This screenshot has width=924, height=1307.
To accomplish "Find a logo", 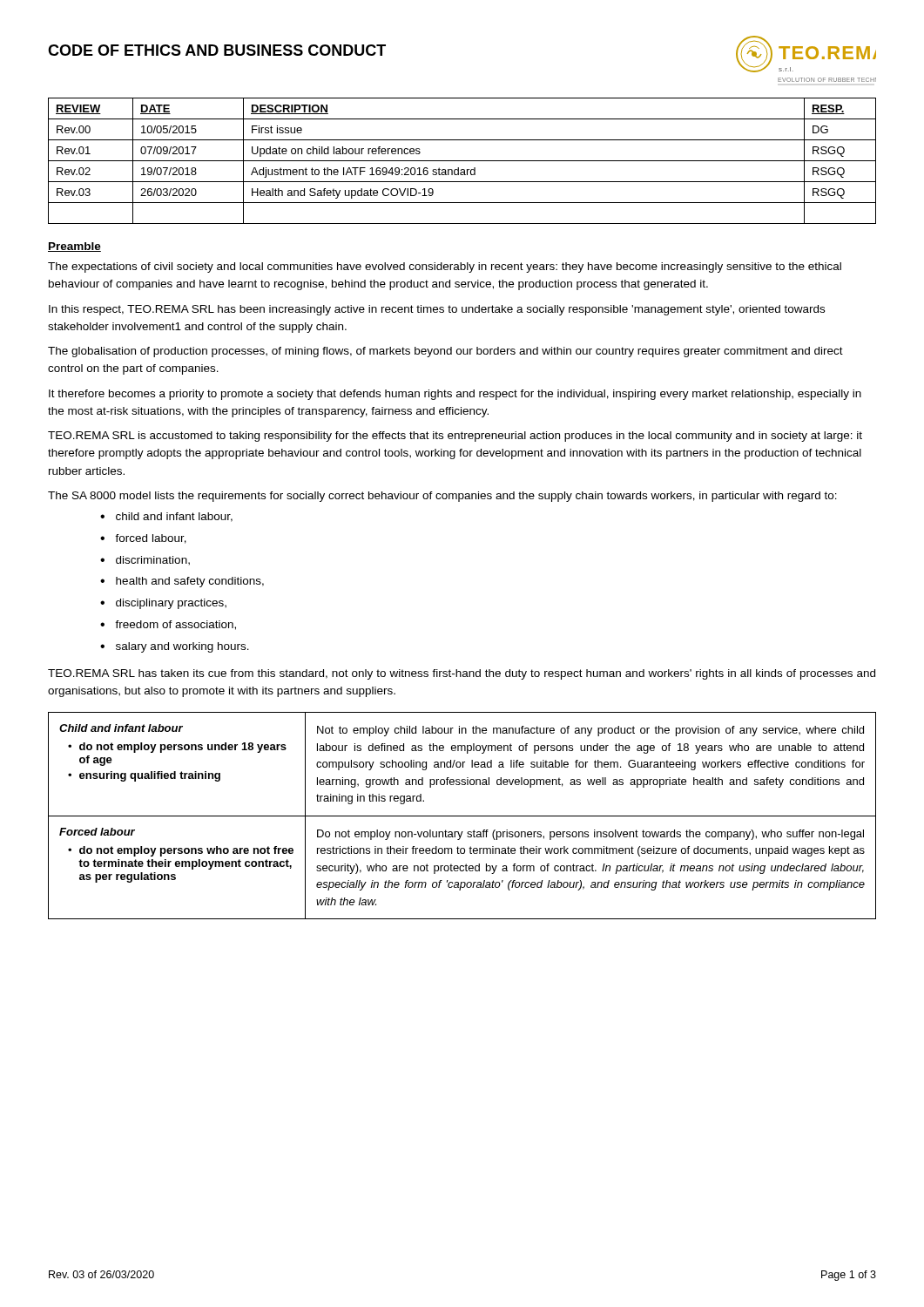I will click(x=802, y=62).
